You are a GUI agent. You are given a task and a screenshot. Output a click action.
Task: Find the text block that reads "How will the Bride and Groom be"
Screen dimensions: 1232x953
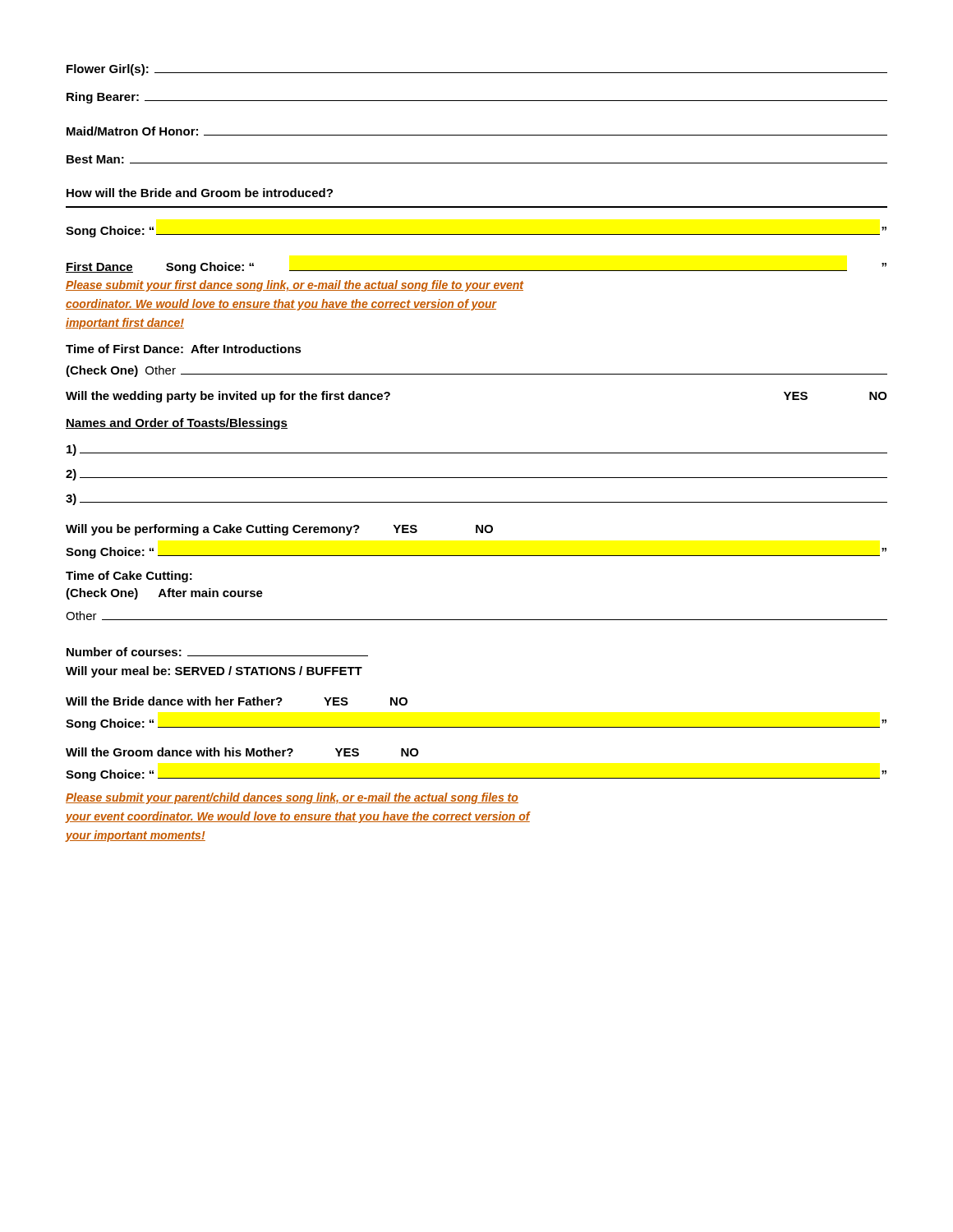tap(200, 193)
